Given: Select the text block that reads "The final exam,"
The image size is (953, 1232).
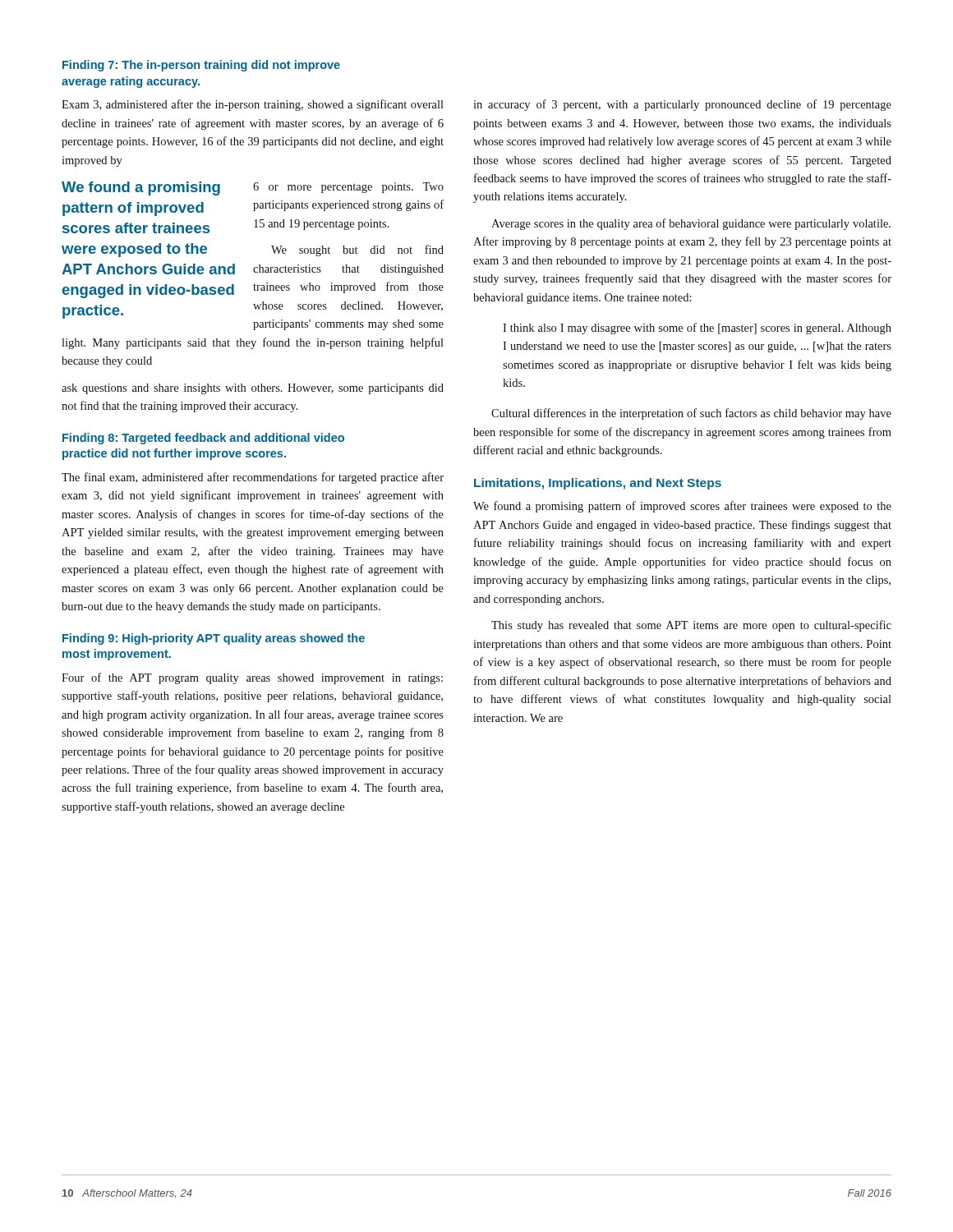Looking at the screenshot, I should 253,542.
